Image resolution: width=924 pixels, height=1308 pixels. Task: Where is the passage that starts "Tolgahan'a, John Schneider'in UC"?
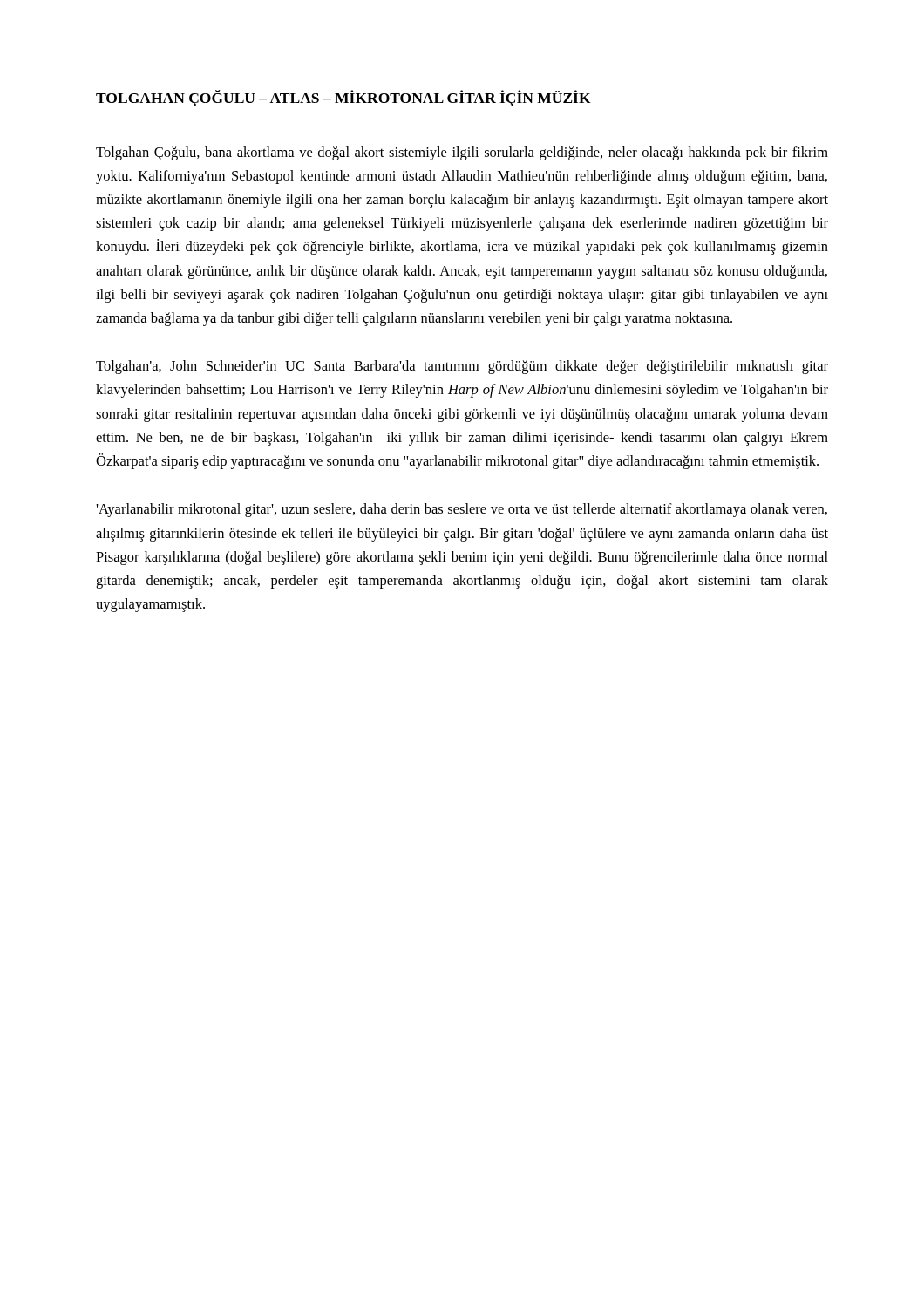[462, 414]
